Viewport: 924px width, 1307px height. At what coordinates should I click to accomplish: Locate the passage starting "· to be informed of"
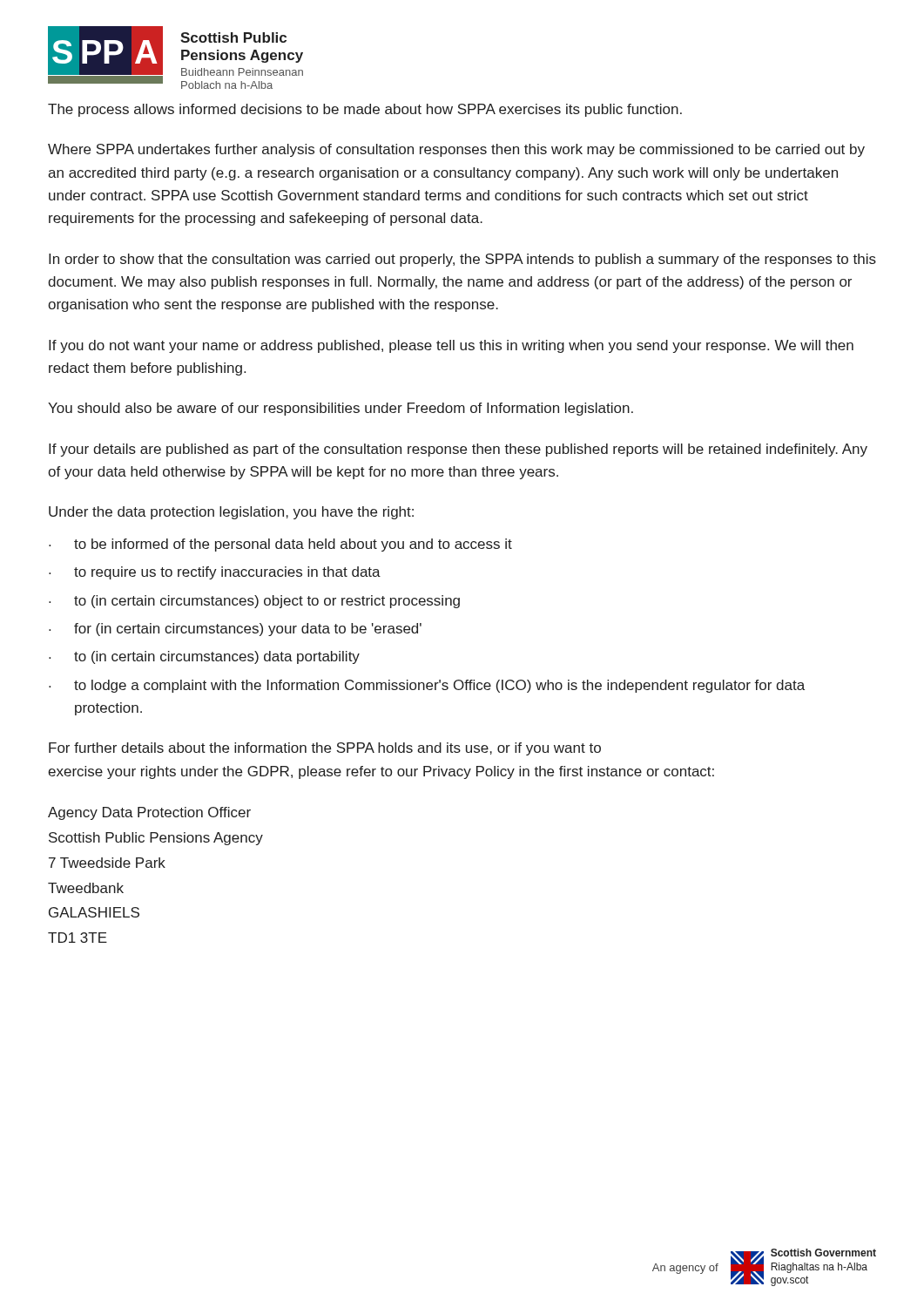[x=462, y=545]
